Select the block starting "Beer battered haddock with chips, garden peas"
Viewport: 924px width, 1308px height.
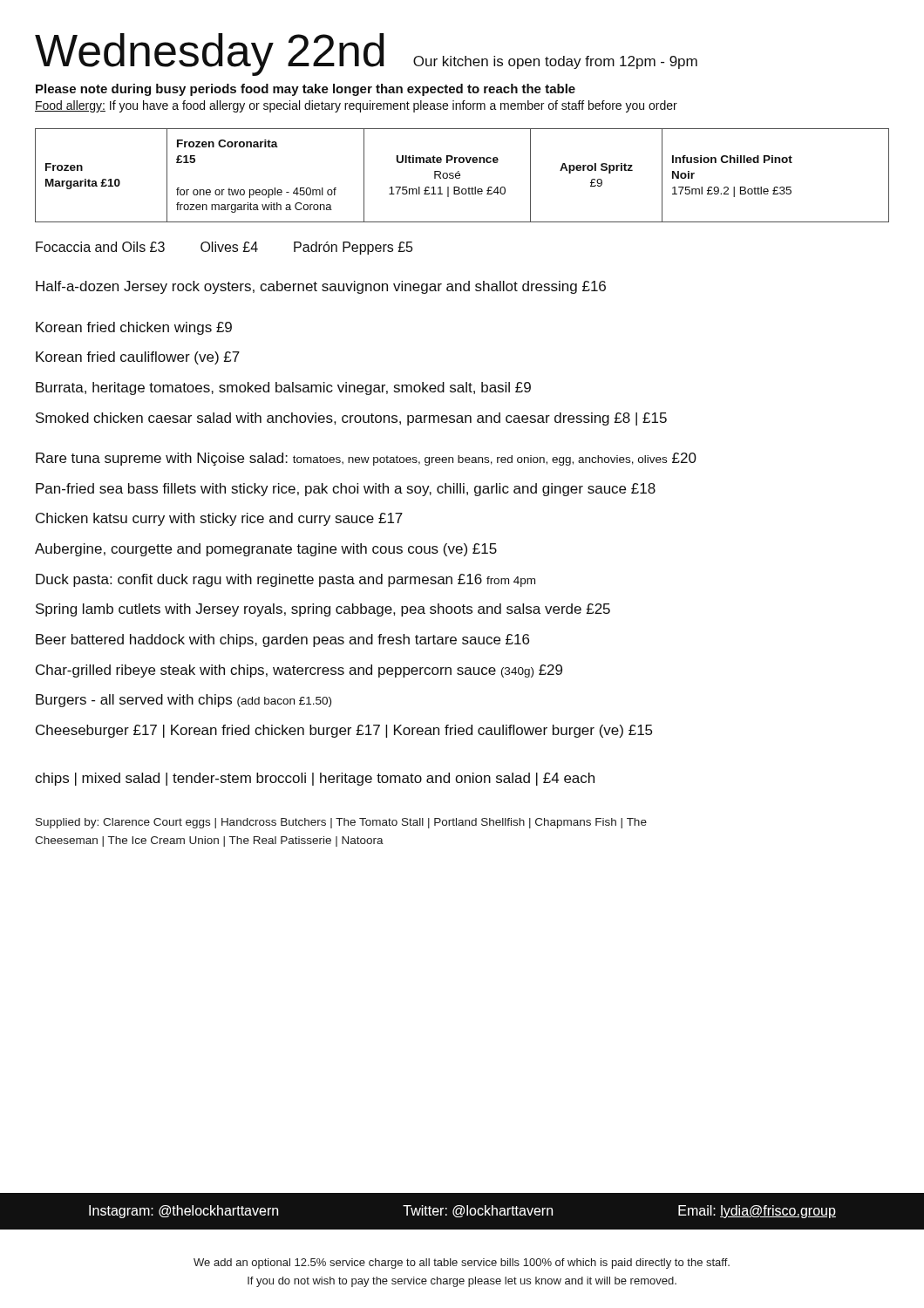click(x=282, y=640)
